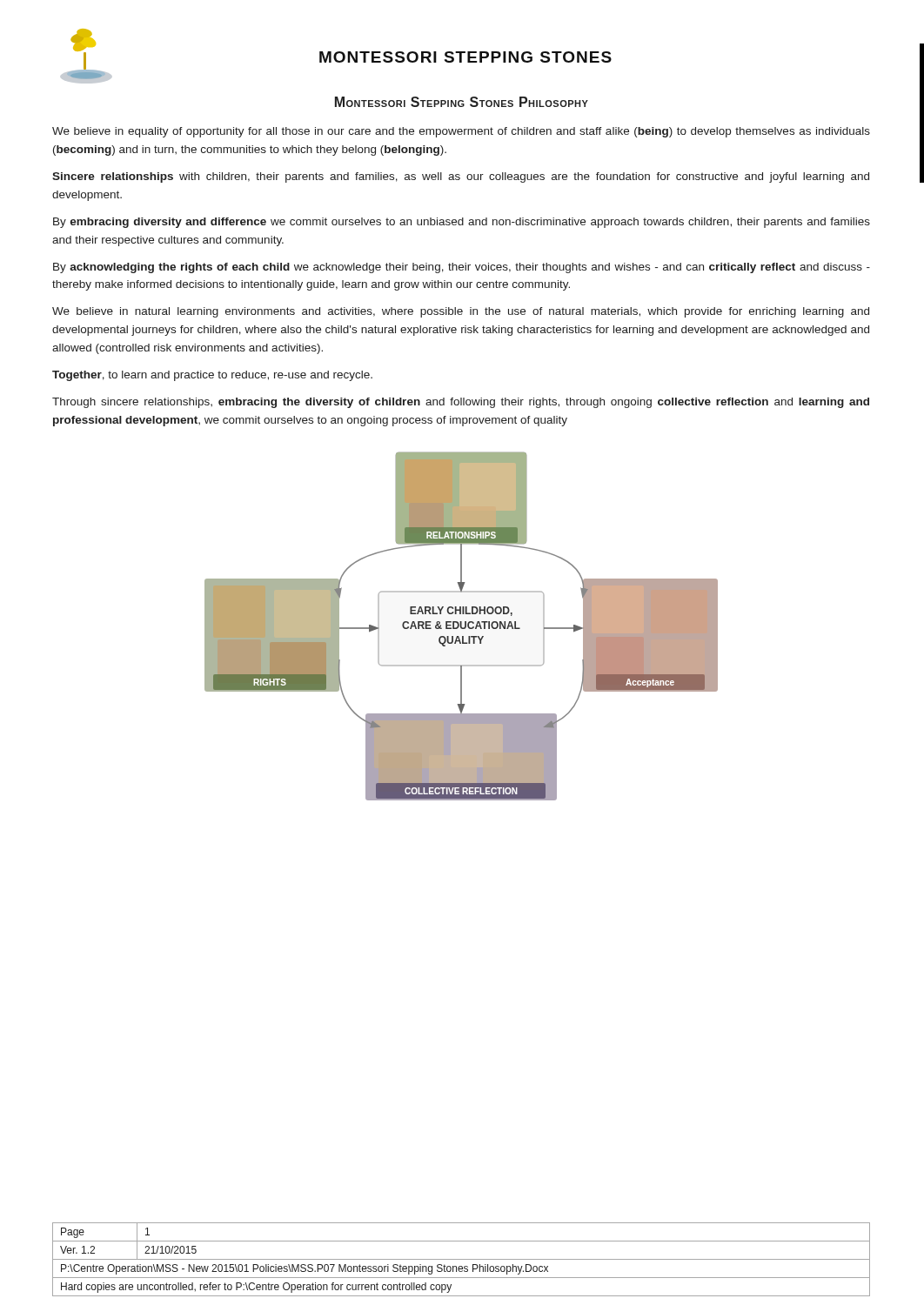Click the passage that begins "By embracing diversity and difference we commit"
Screen dimensions: 1305x924
tap(461, 230)
